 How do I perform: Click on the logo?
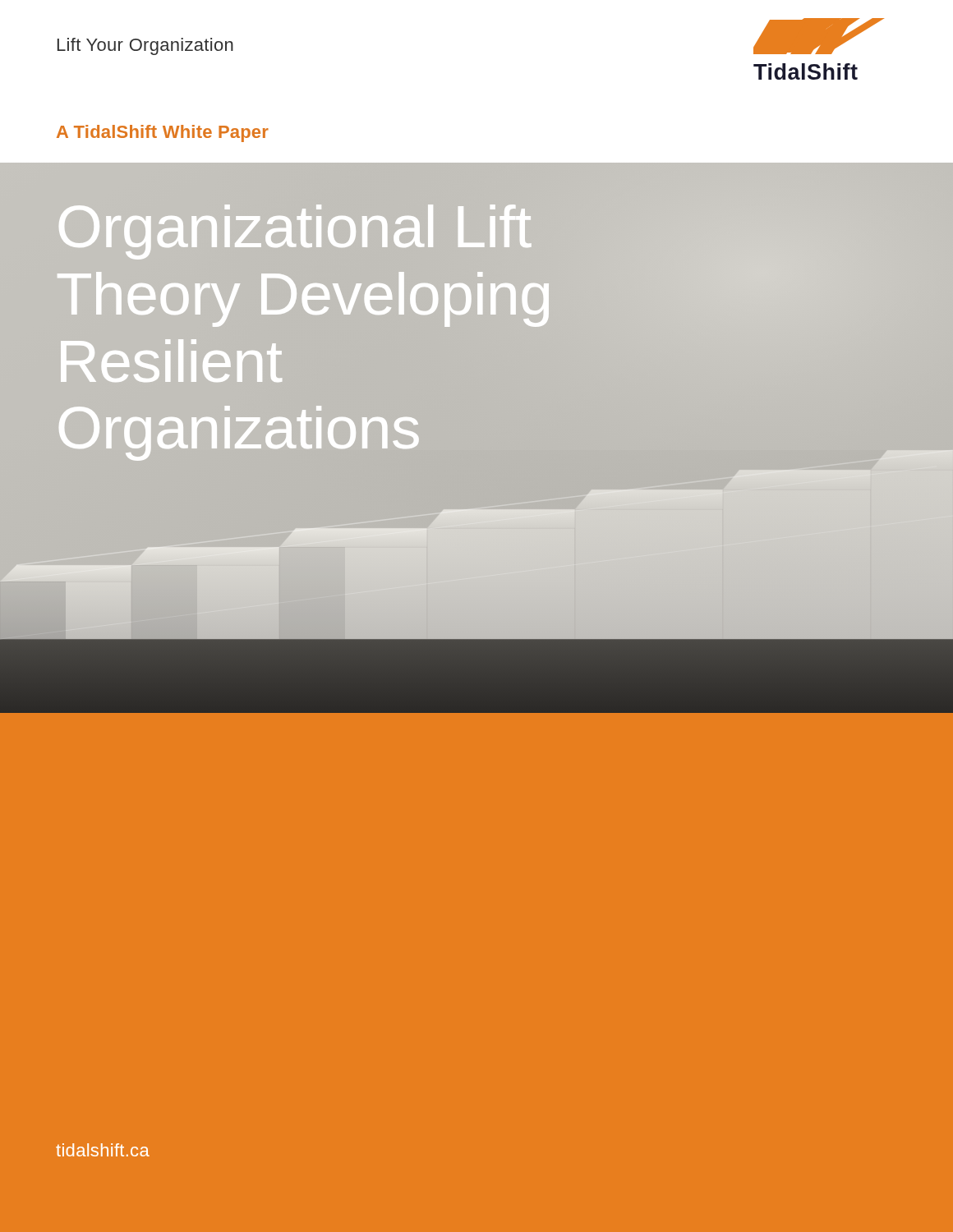click(x=825, y=55)
